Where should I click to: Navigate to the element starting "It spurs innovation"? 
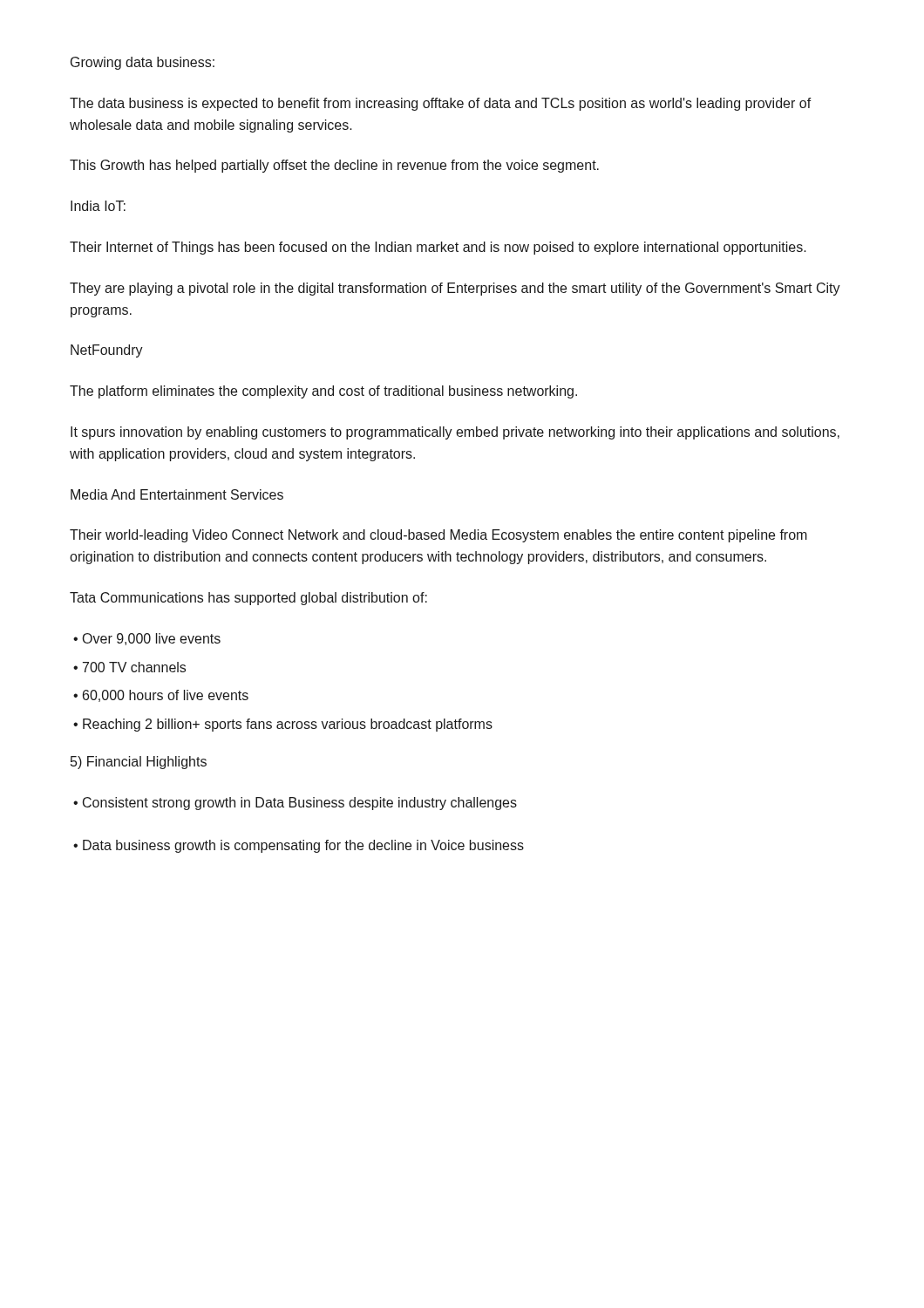click(455, 443)
